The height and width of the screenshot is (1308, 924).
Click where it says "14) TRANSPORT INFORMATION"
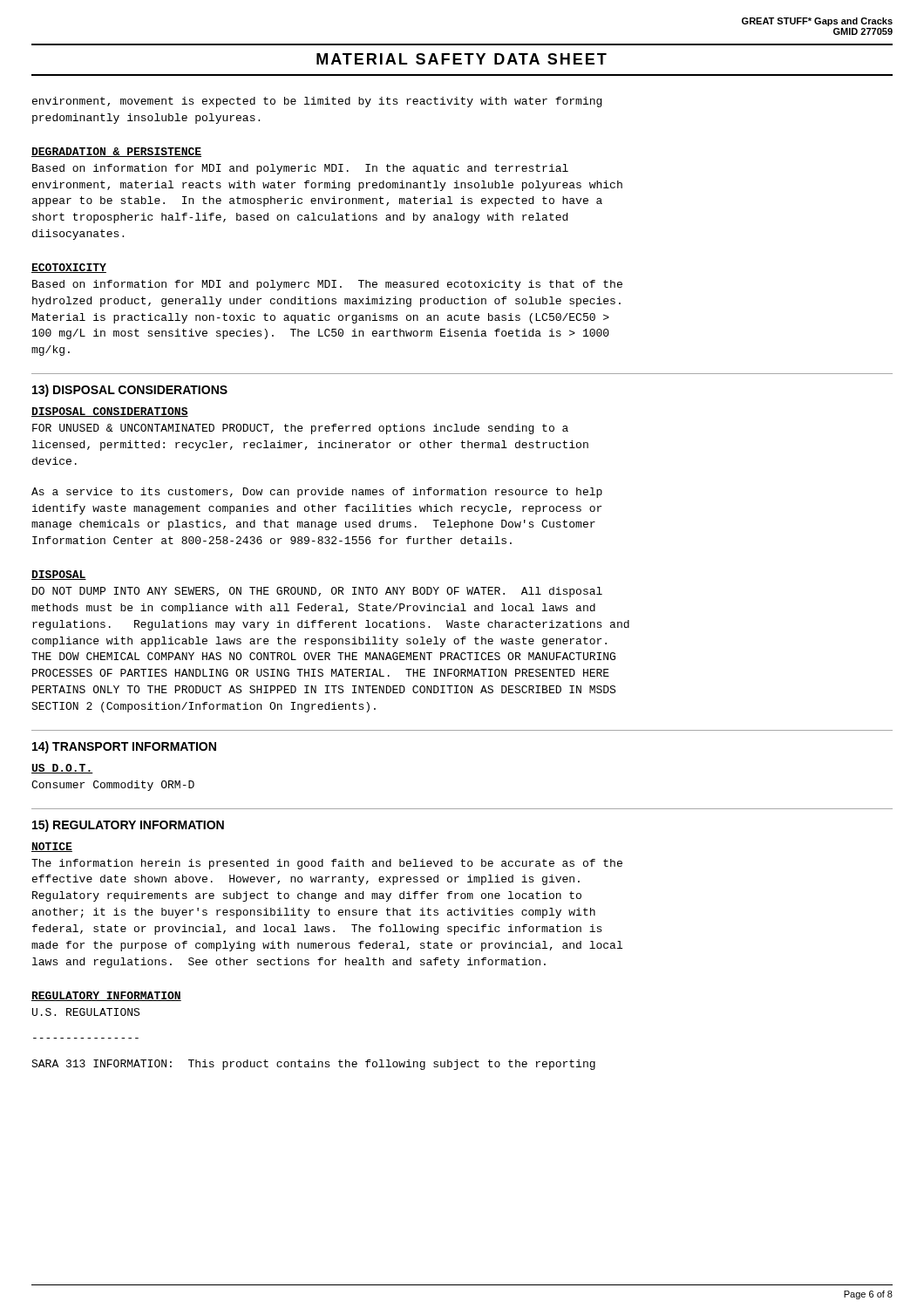124,746
